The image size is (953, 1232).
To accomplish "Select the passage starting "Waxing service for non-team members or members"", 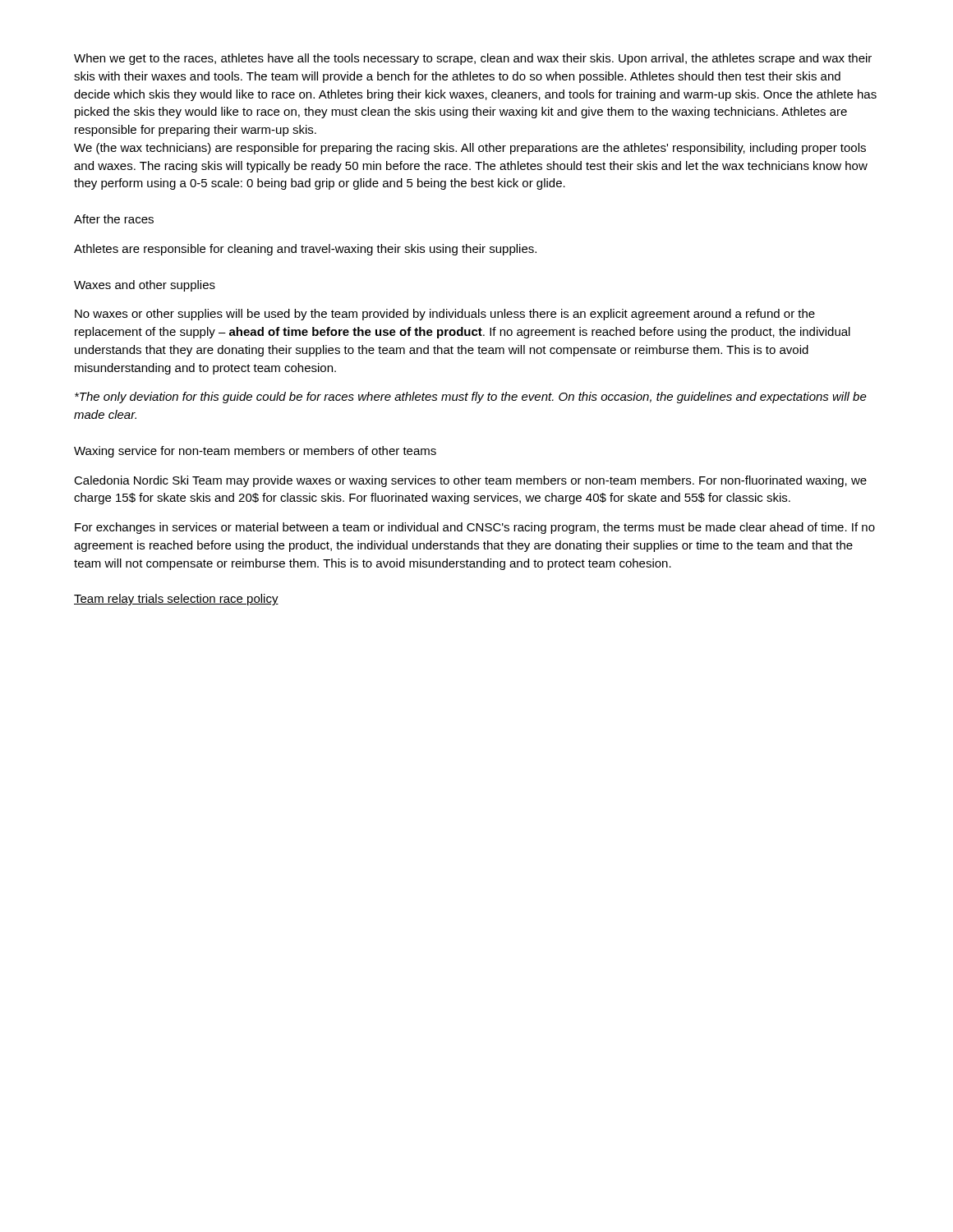I will 255,450.
